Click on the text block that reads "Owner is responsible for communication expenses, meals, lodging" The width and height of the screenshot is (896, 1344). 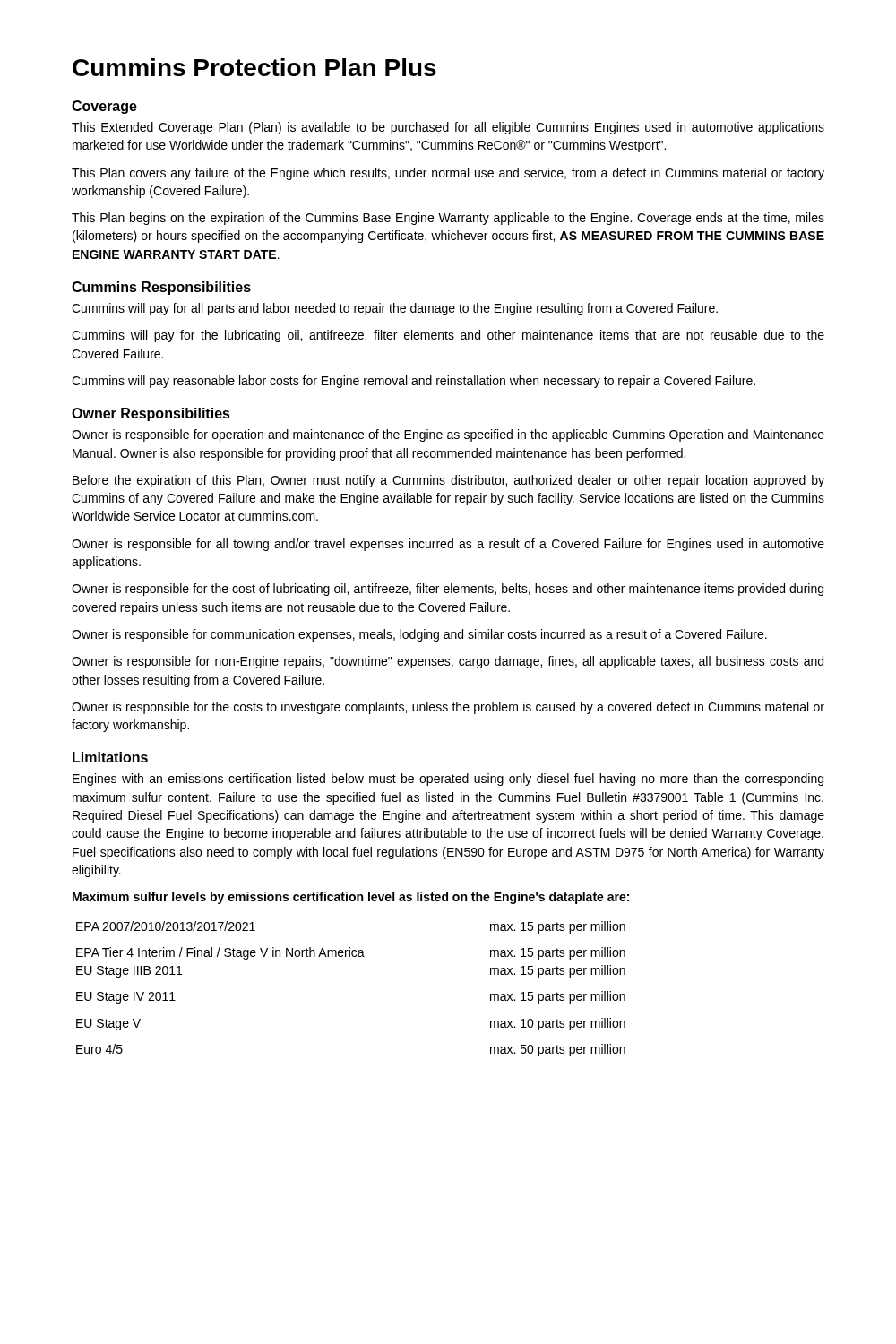pyautogui.click(x=448, y=634)
